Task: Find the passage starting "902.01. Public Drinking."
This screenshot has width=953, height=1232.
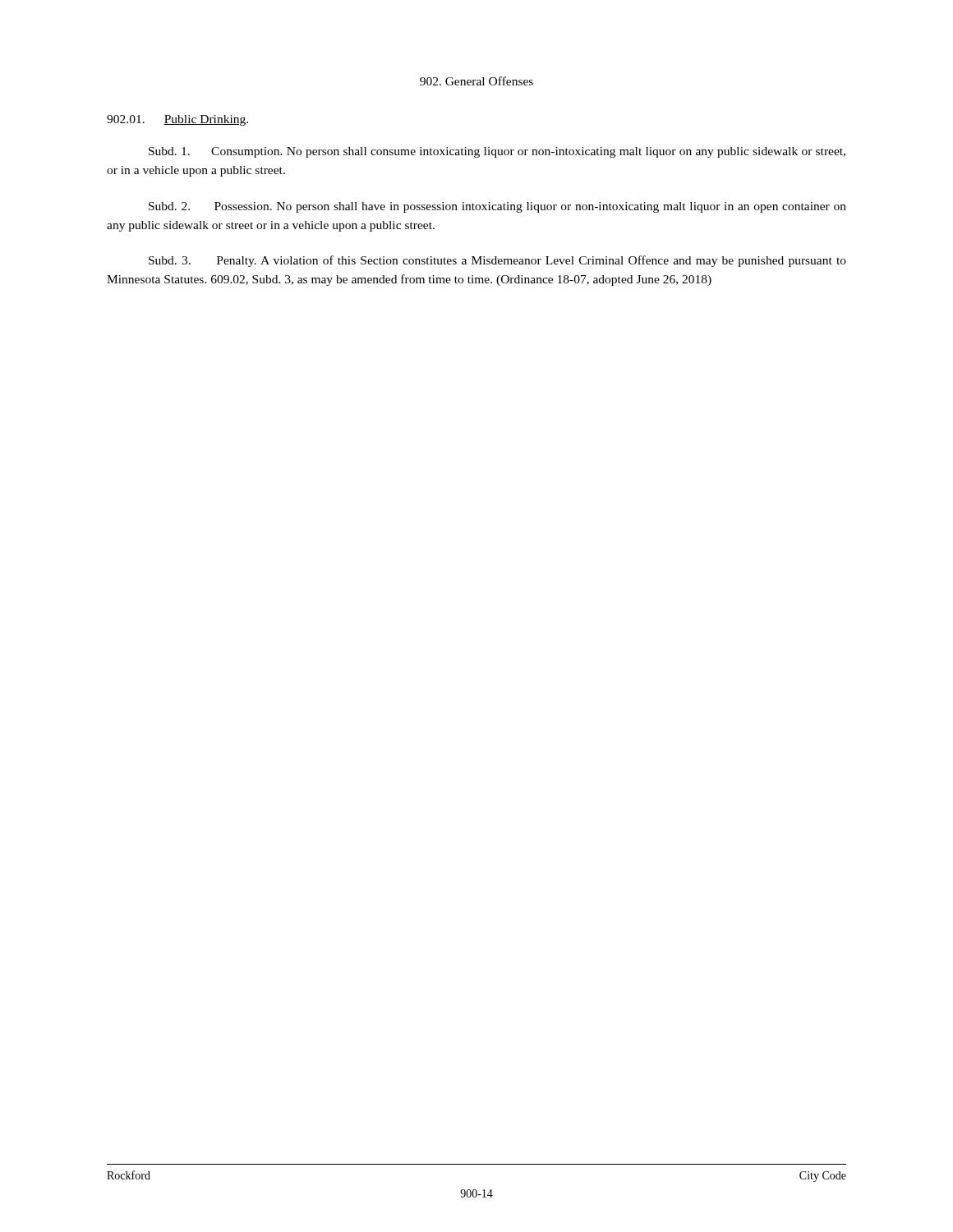Action: [x=178, y=119]
